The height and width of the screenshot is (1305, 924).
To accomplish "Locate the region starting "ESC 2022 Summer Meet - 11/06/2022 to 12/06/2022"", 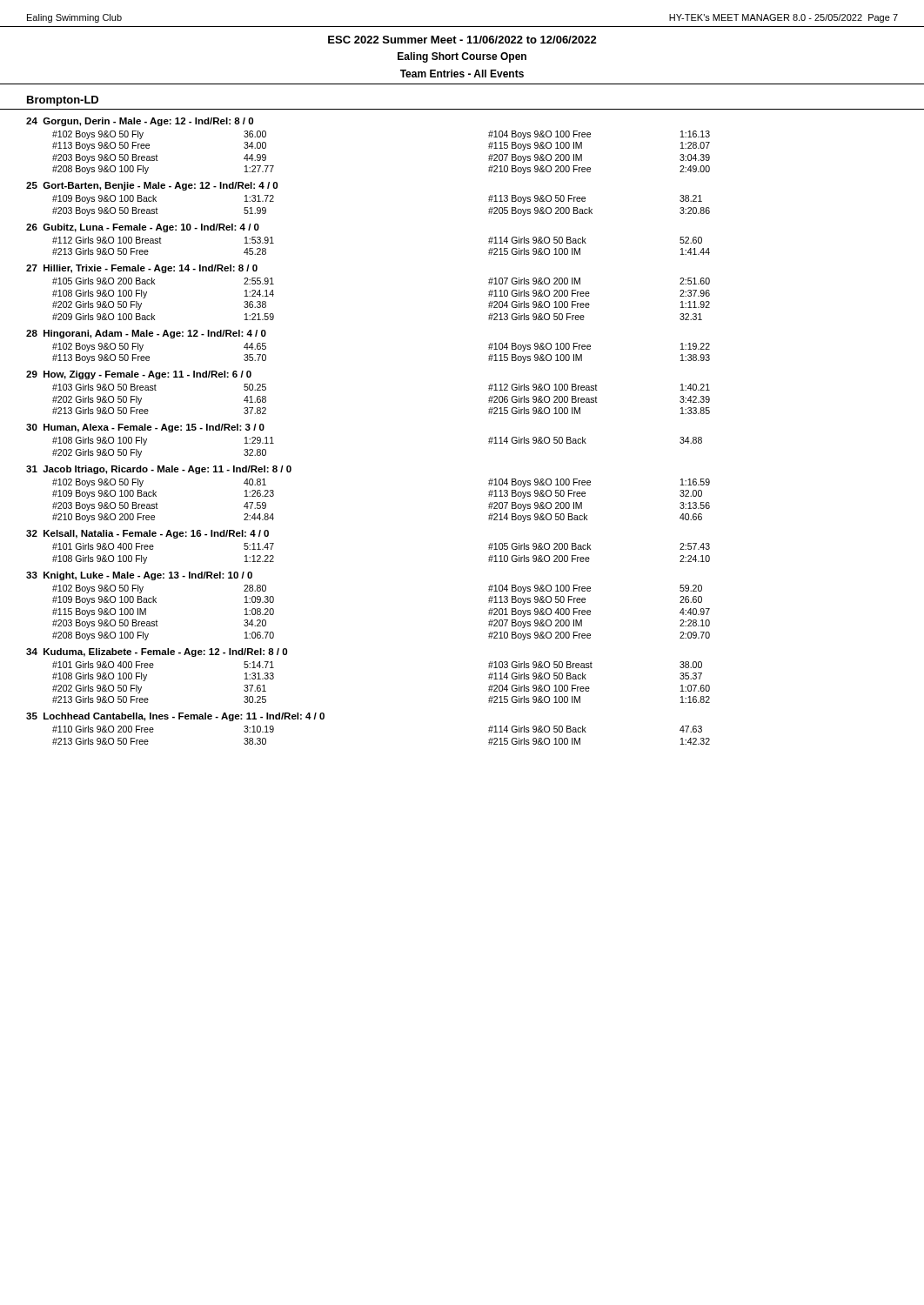I will 462,48.
